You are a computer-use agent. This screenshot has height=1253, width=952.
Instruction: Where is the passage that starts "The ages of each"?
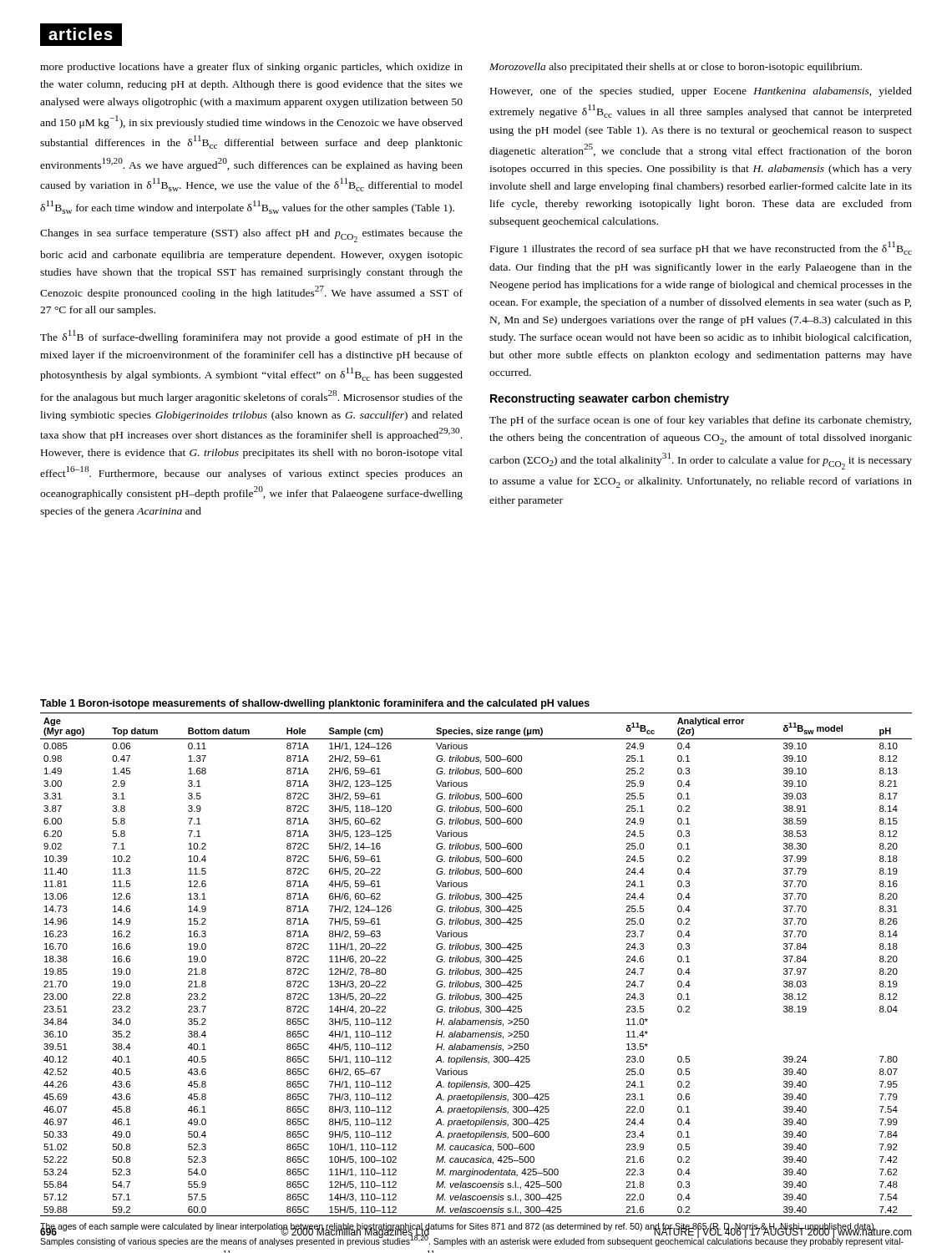[x=474, y=1237]
